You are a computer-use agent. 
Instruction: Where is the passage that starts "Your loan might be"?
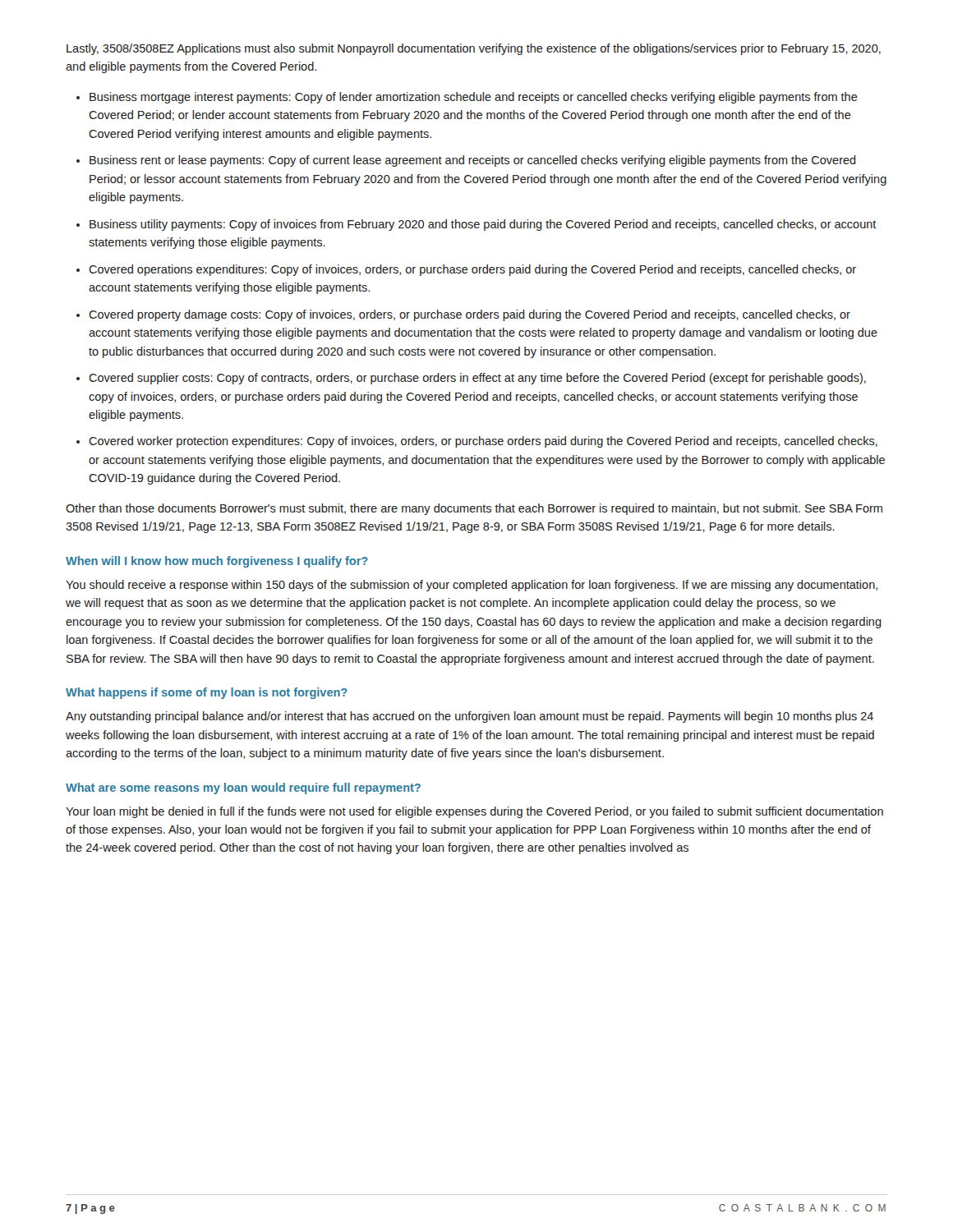point(475,830)
